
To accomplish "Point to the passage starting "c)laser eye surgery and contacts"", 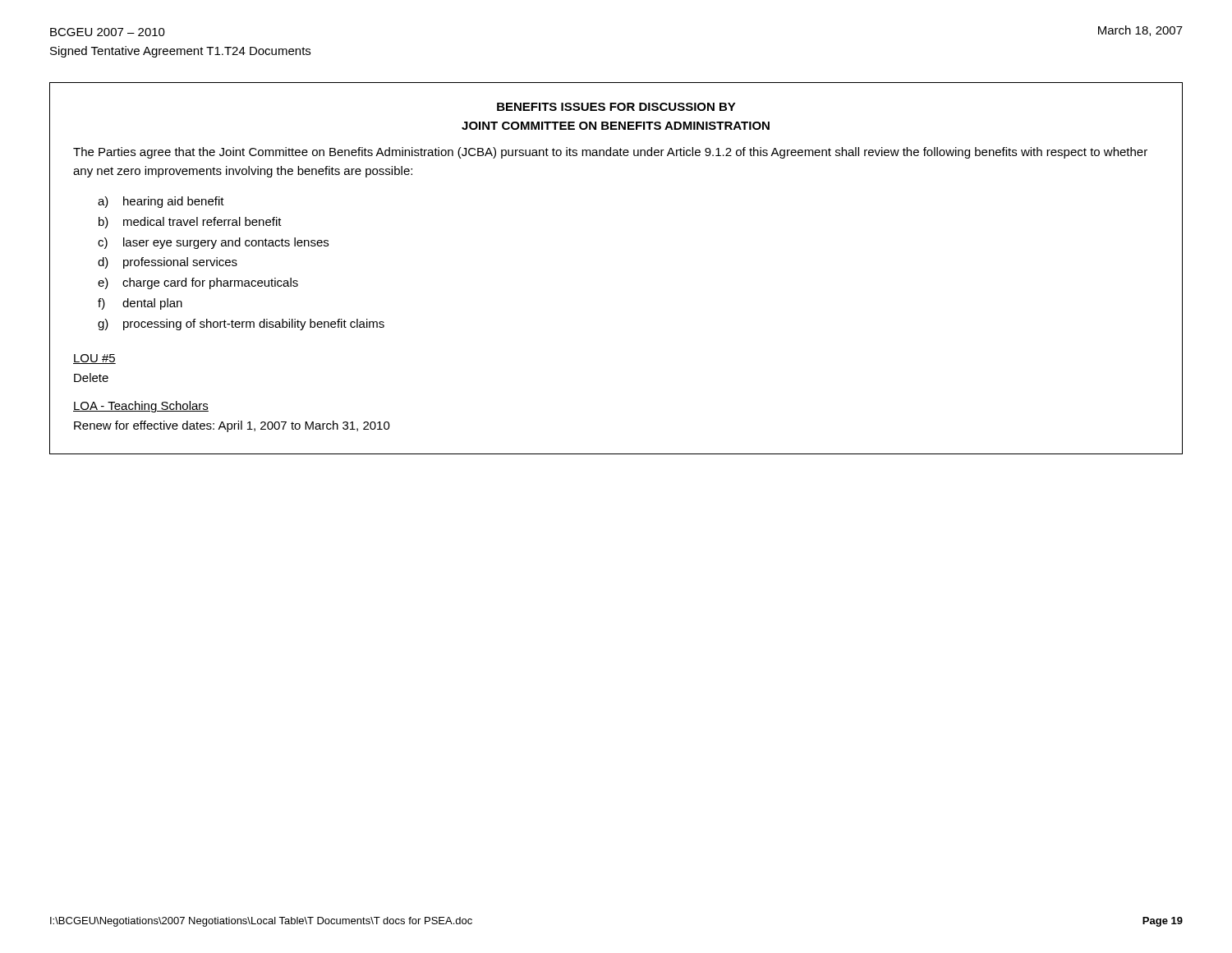I will click(213, 242).
